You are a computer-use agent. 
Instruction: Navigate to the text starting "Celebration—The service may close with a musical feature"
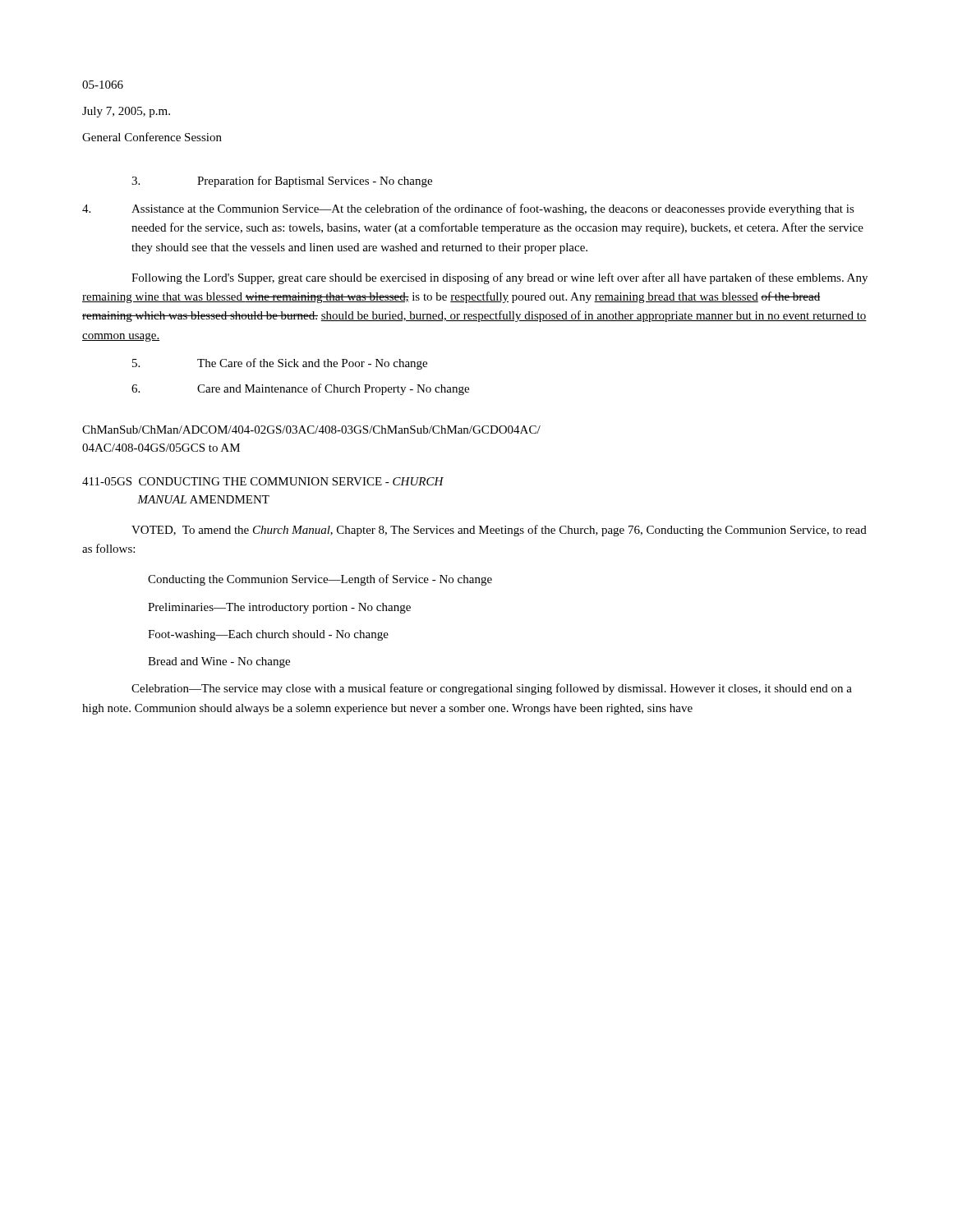[x=467, y=698]
